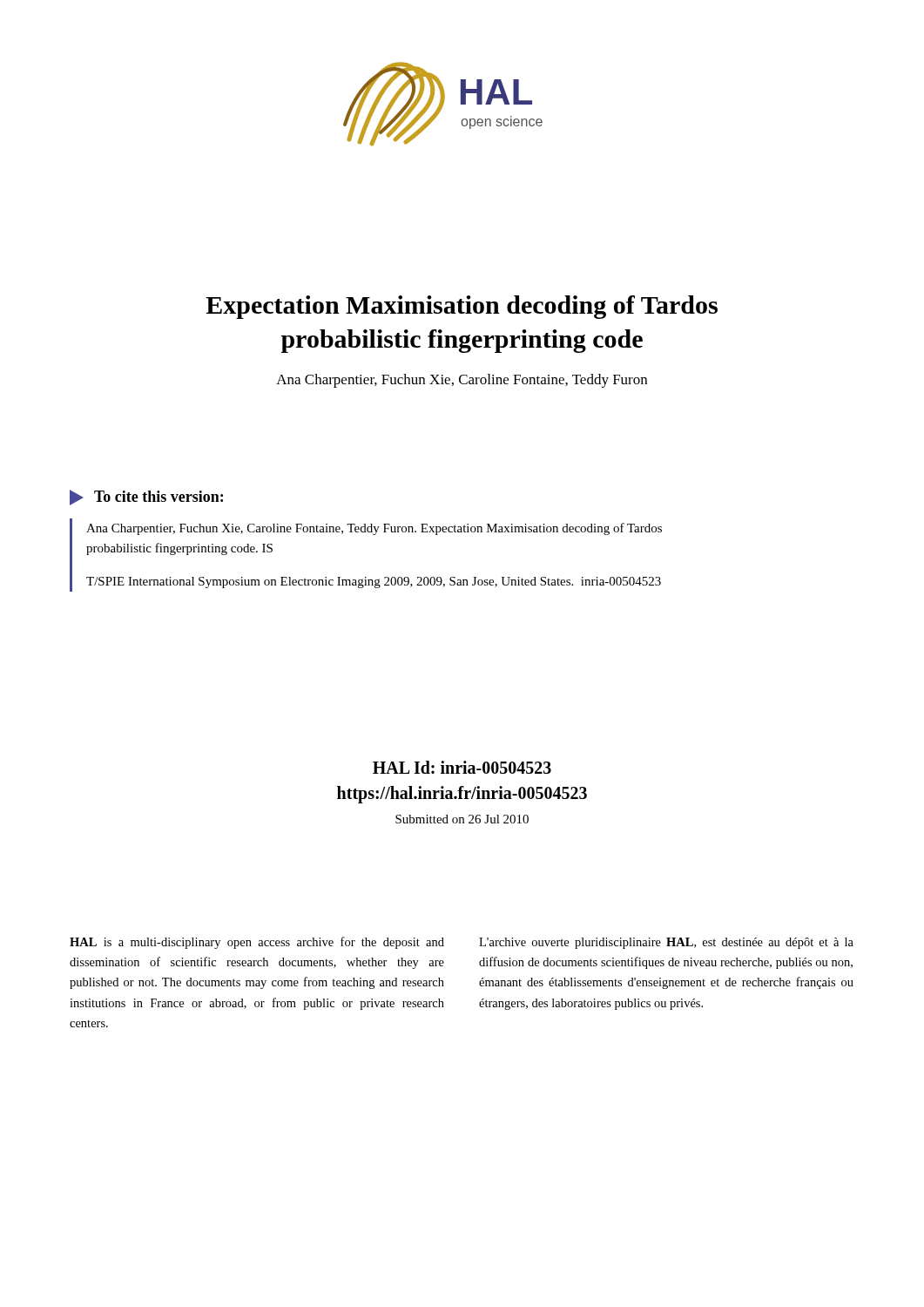Select the passage starting "To cite this version:"
The width and height of the screenshot is (924, 1307).
click(x=383, y=540)
